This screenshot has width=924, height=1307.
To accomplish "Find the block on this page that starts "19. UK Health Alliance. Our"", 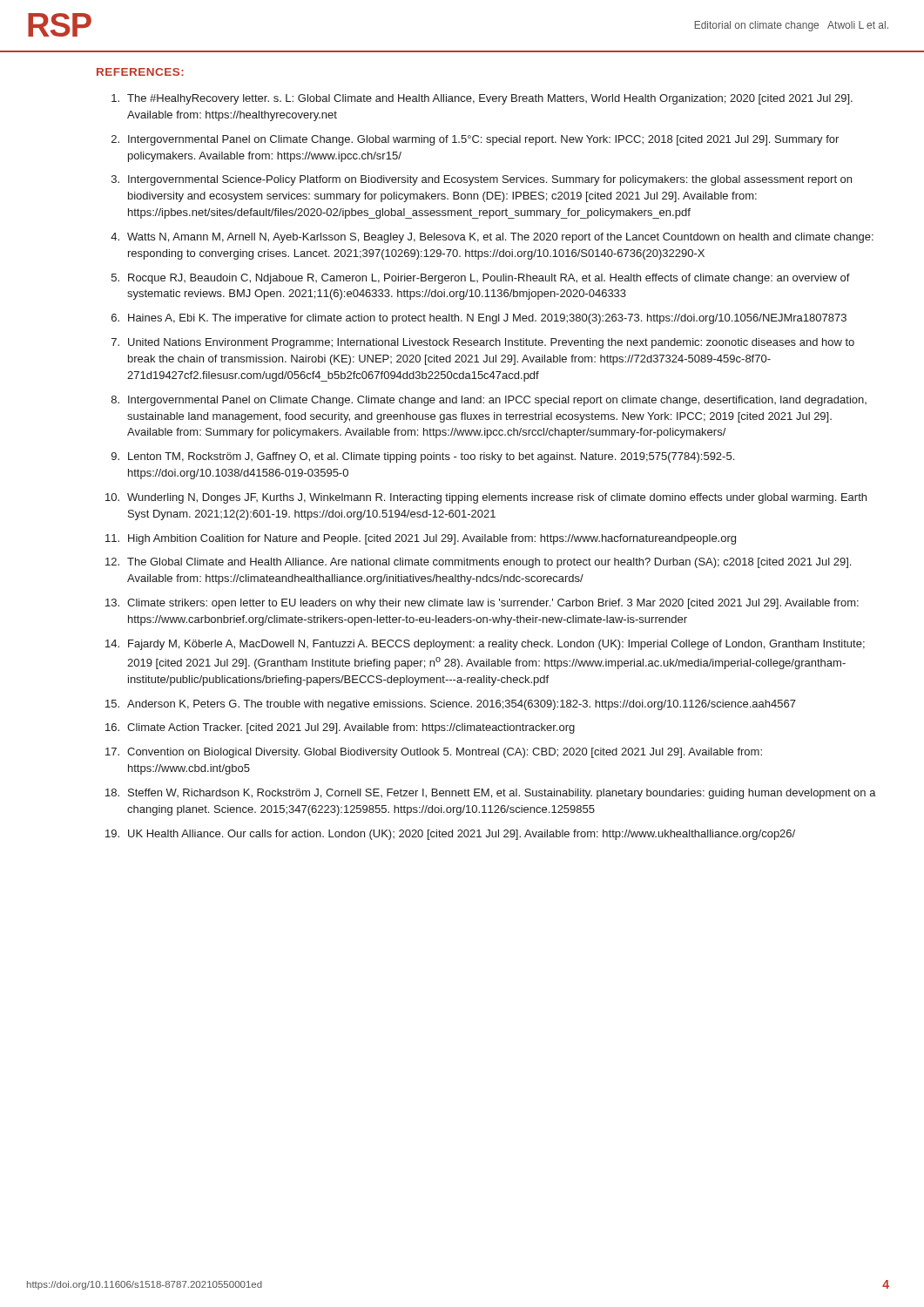I will (486, 834).
